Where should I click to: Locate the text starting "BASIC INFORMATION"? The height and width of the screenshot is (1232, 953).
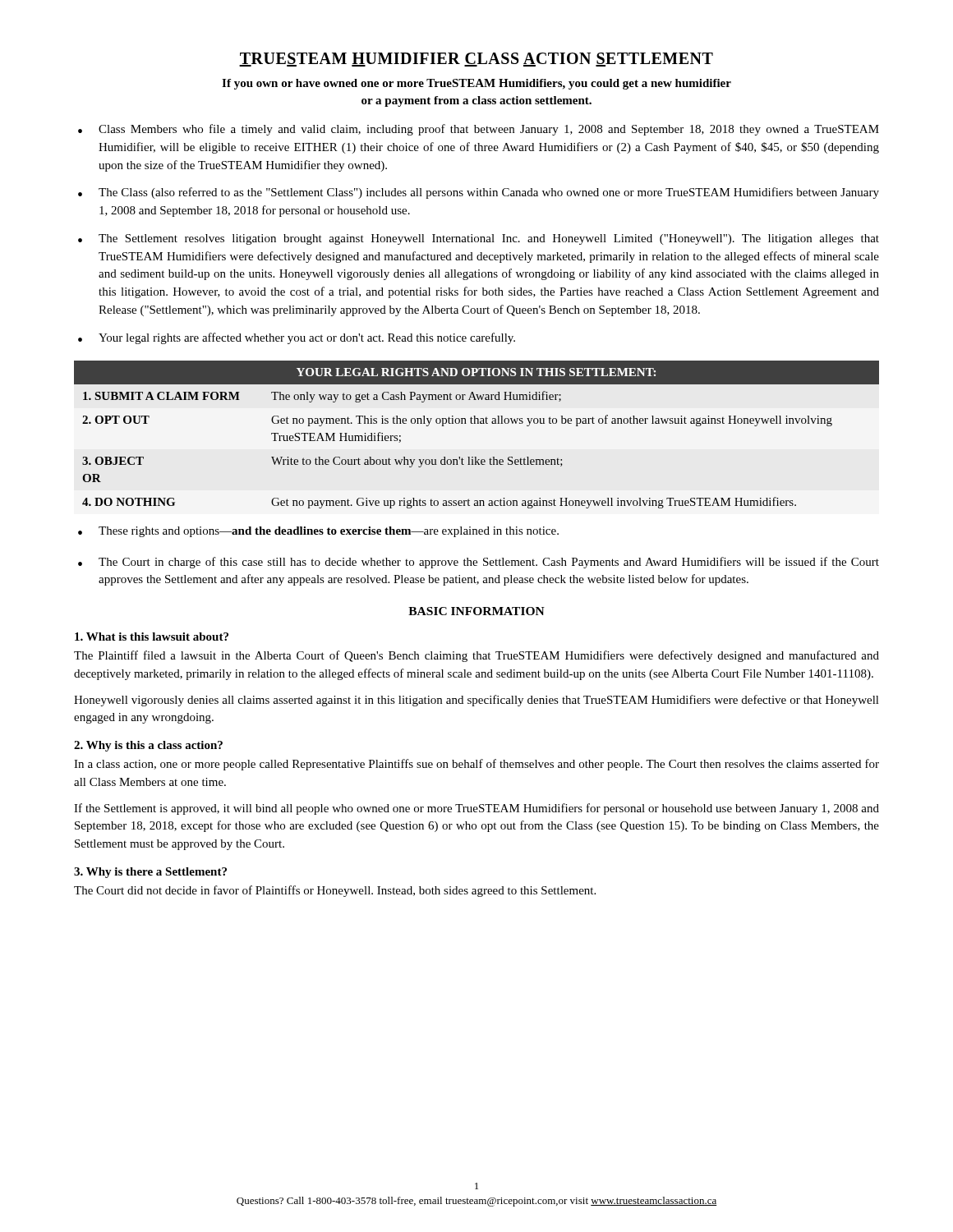click(476, 611)
